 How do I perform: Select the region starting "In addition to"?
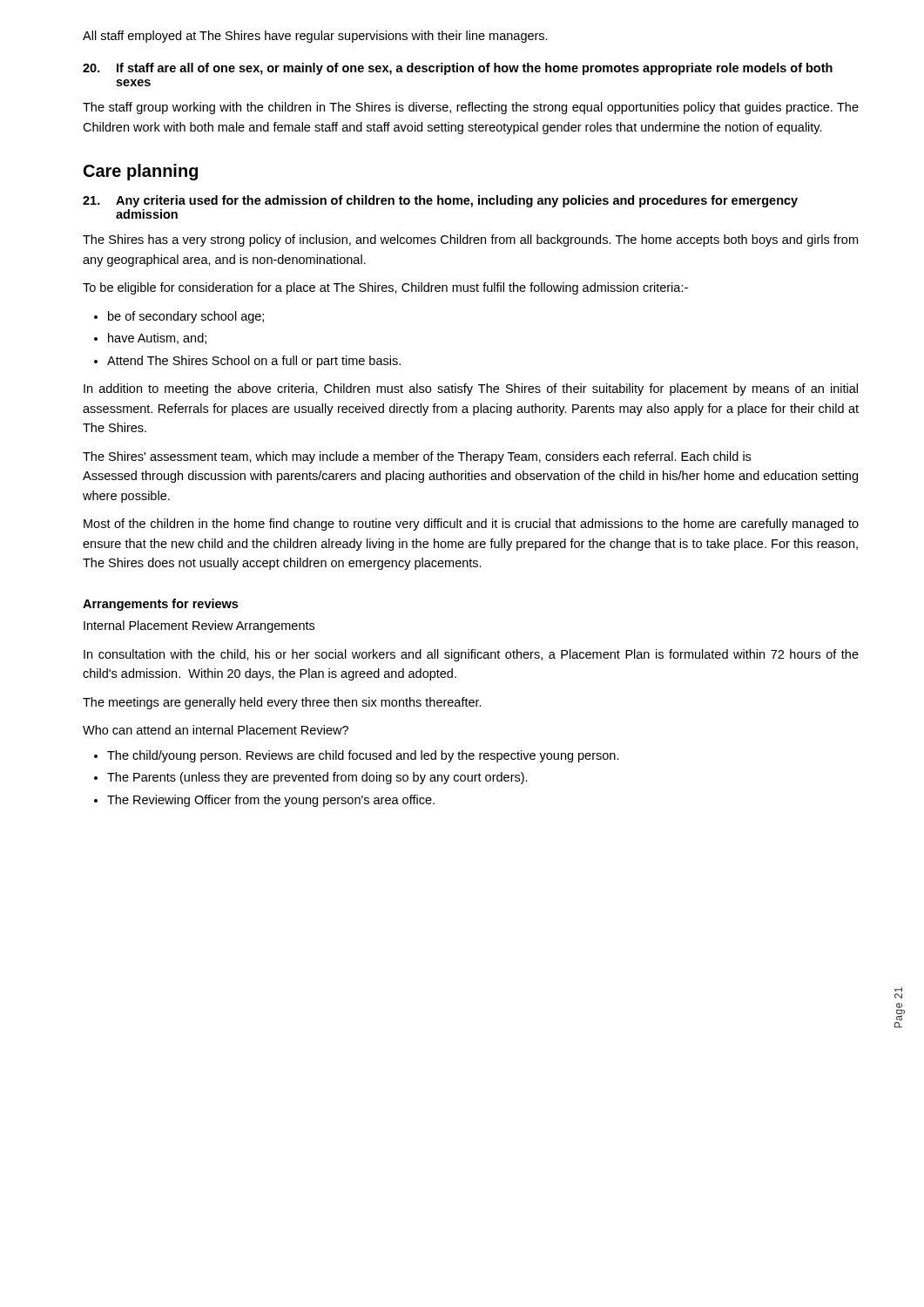pyautogui.click(x=471, y=408)
